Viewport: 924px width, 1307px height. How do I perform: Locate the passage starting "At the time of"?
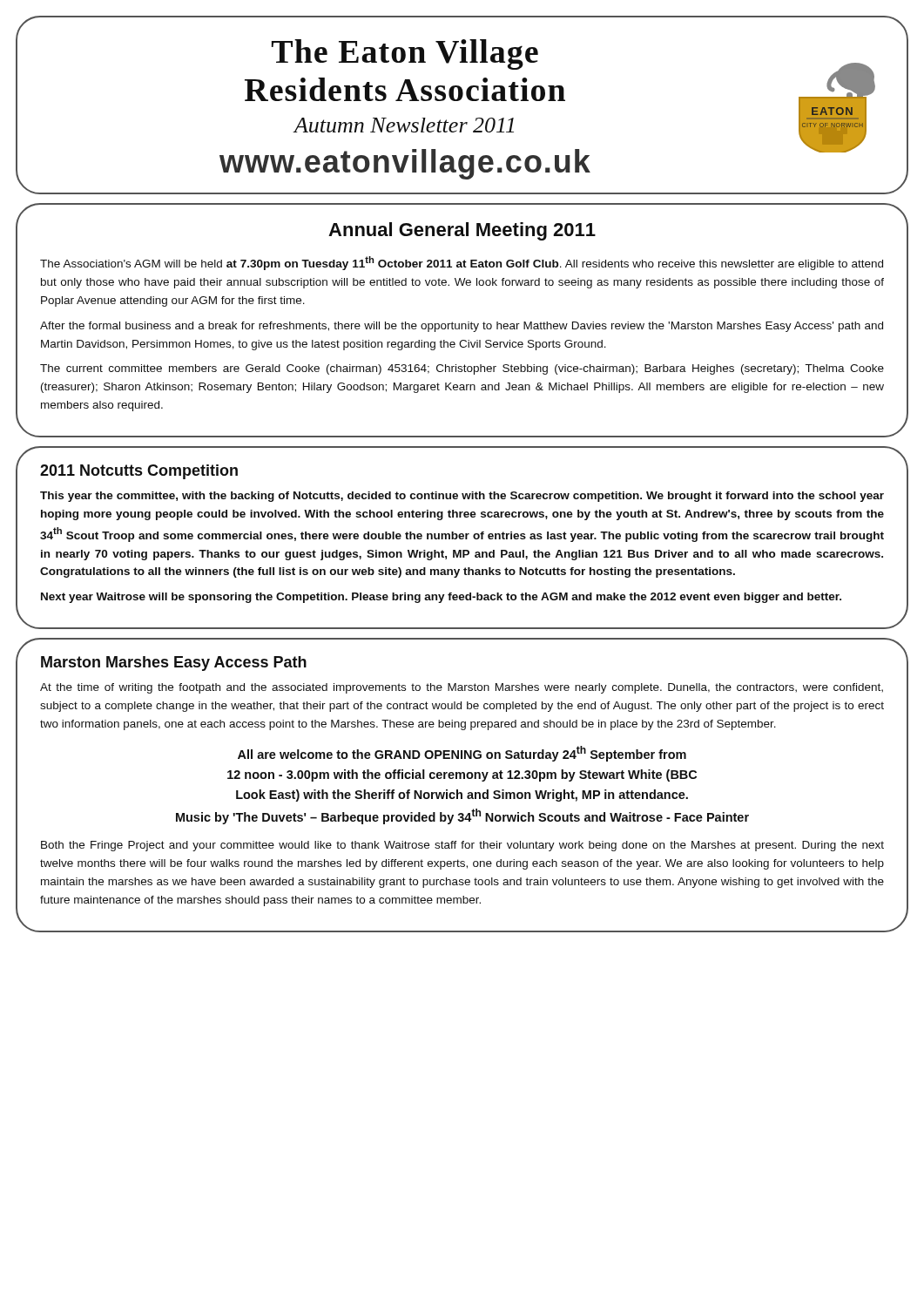coord(462,706)
